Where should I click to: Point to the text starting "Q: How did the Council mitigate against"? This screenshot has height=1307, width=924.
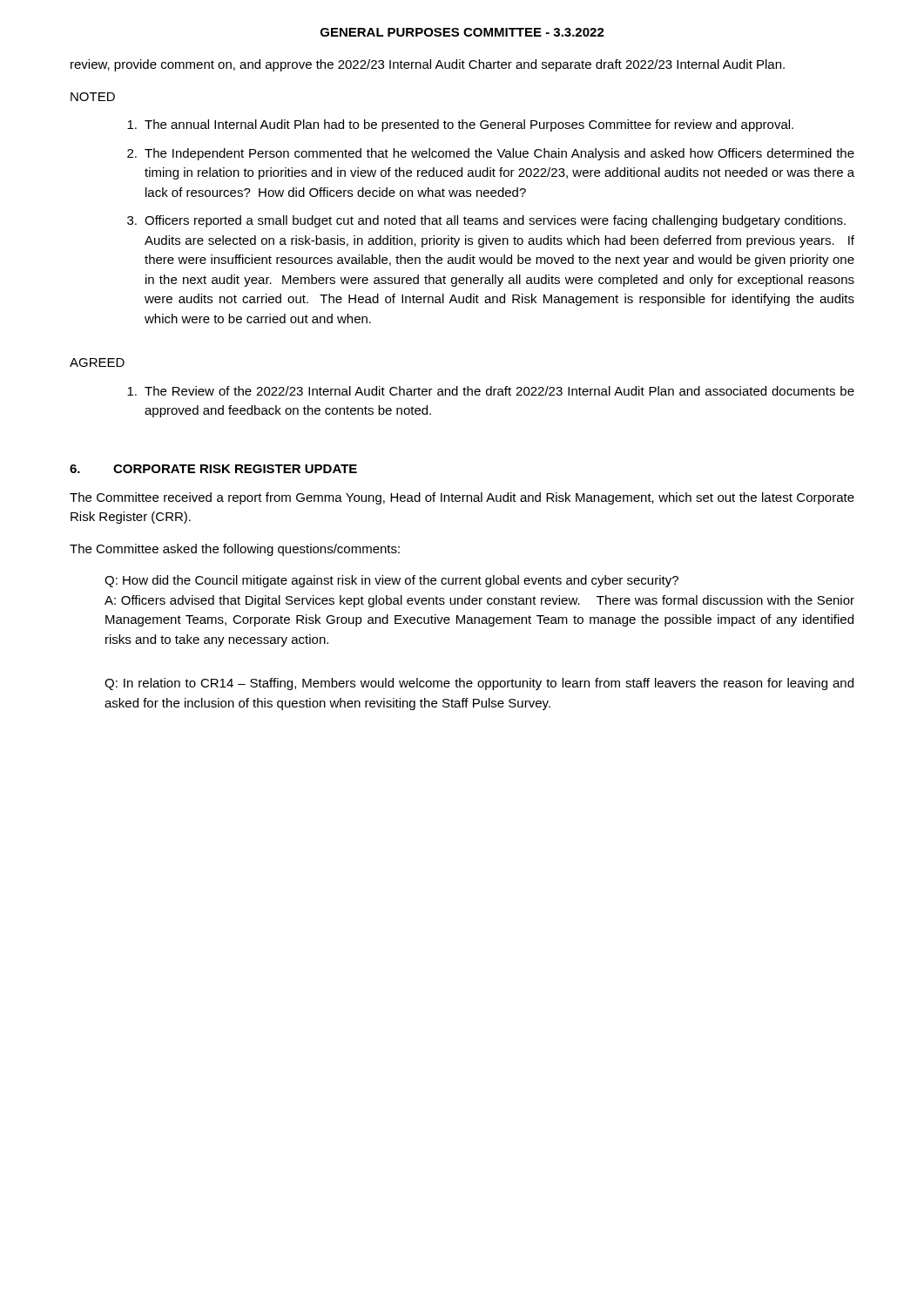(479, 609)
